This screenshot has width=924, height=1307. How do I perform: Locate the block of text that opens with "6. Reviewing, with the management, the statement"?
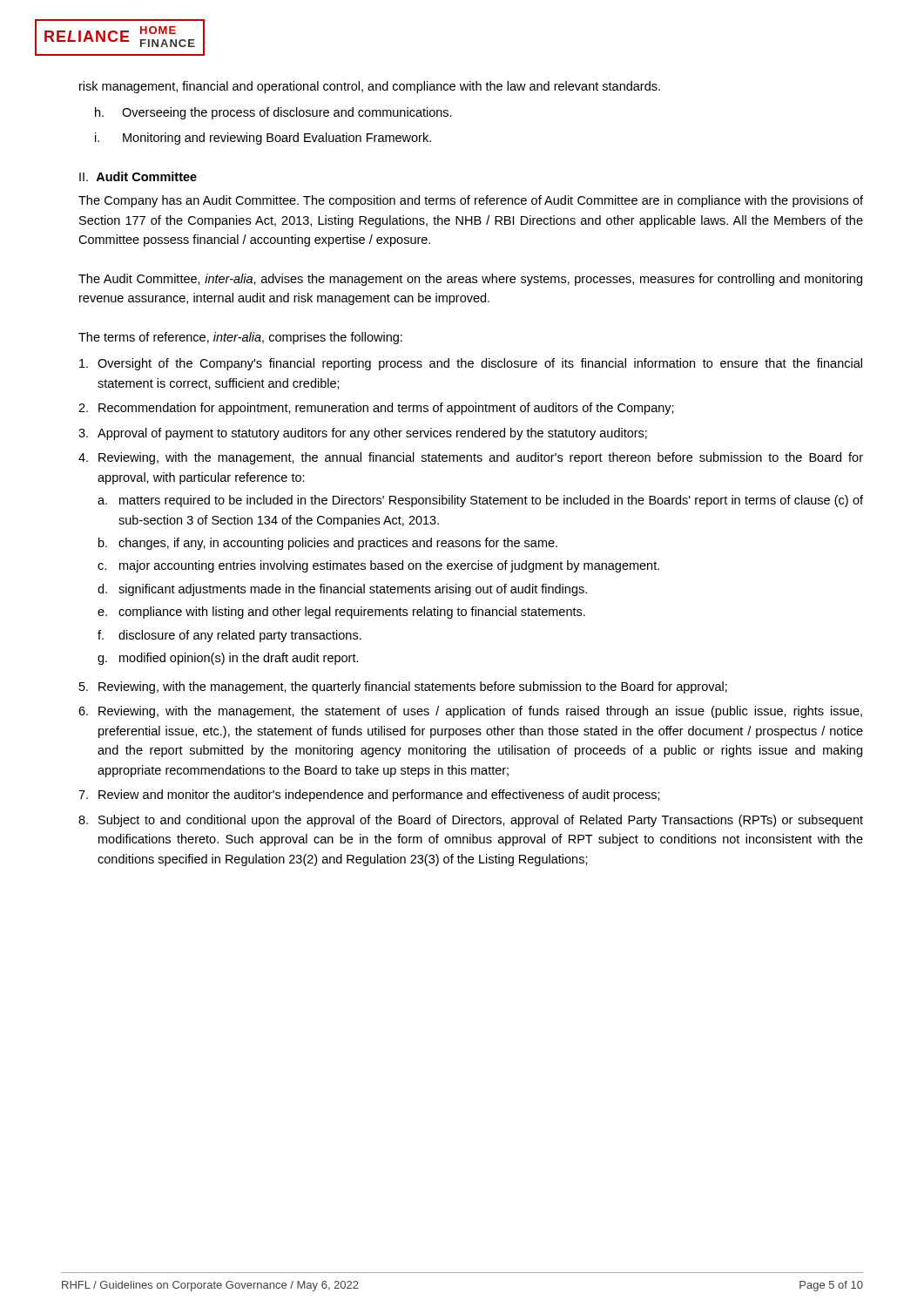click(471, 741)
